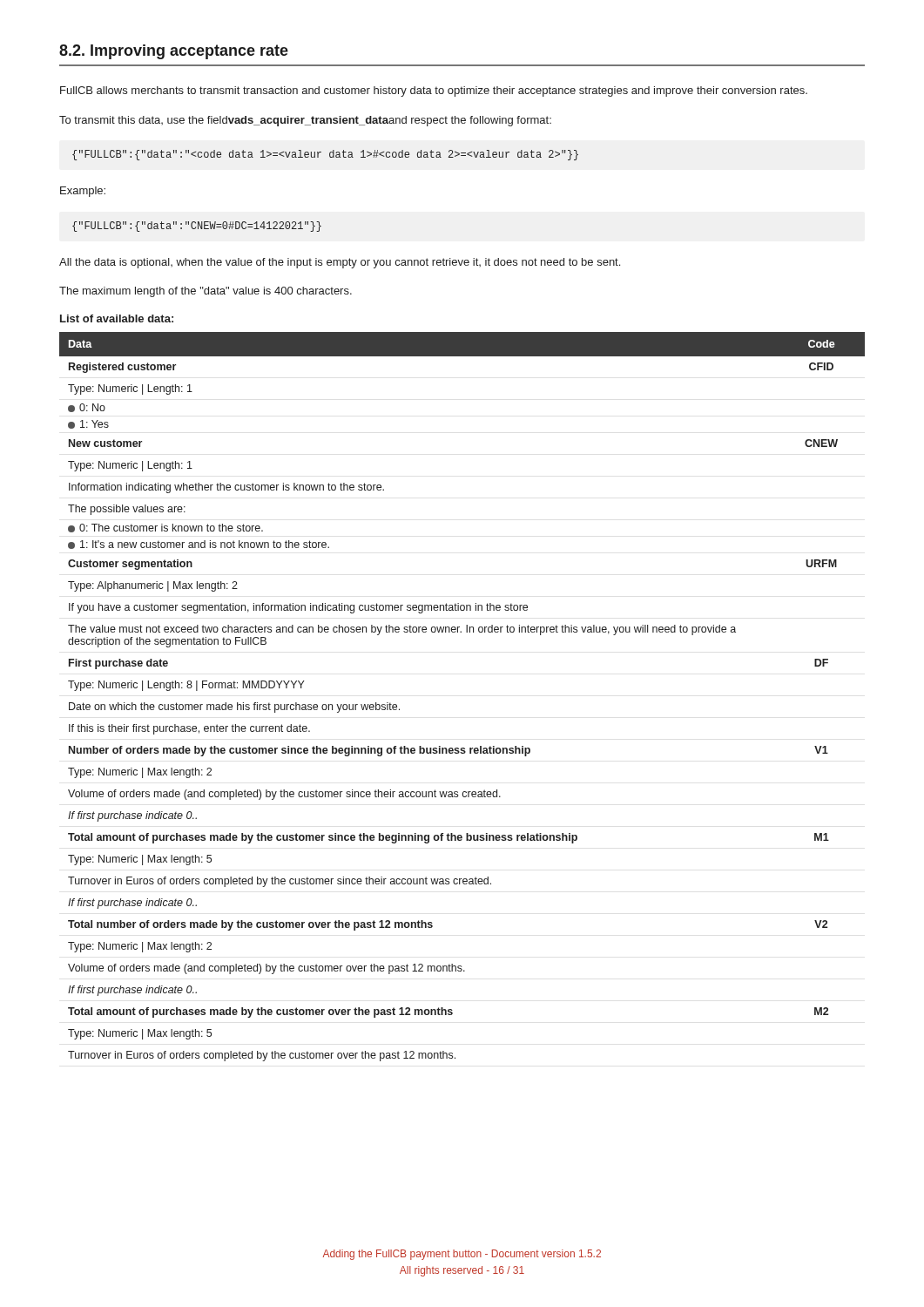Select the text starting "FullCB allows merchants to"
Screen dimensions: 1307x924
click(434, 90)
